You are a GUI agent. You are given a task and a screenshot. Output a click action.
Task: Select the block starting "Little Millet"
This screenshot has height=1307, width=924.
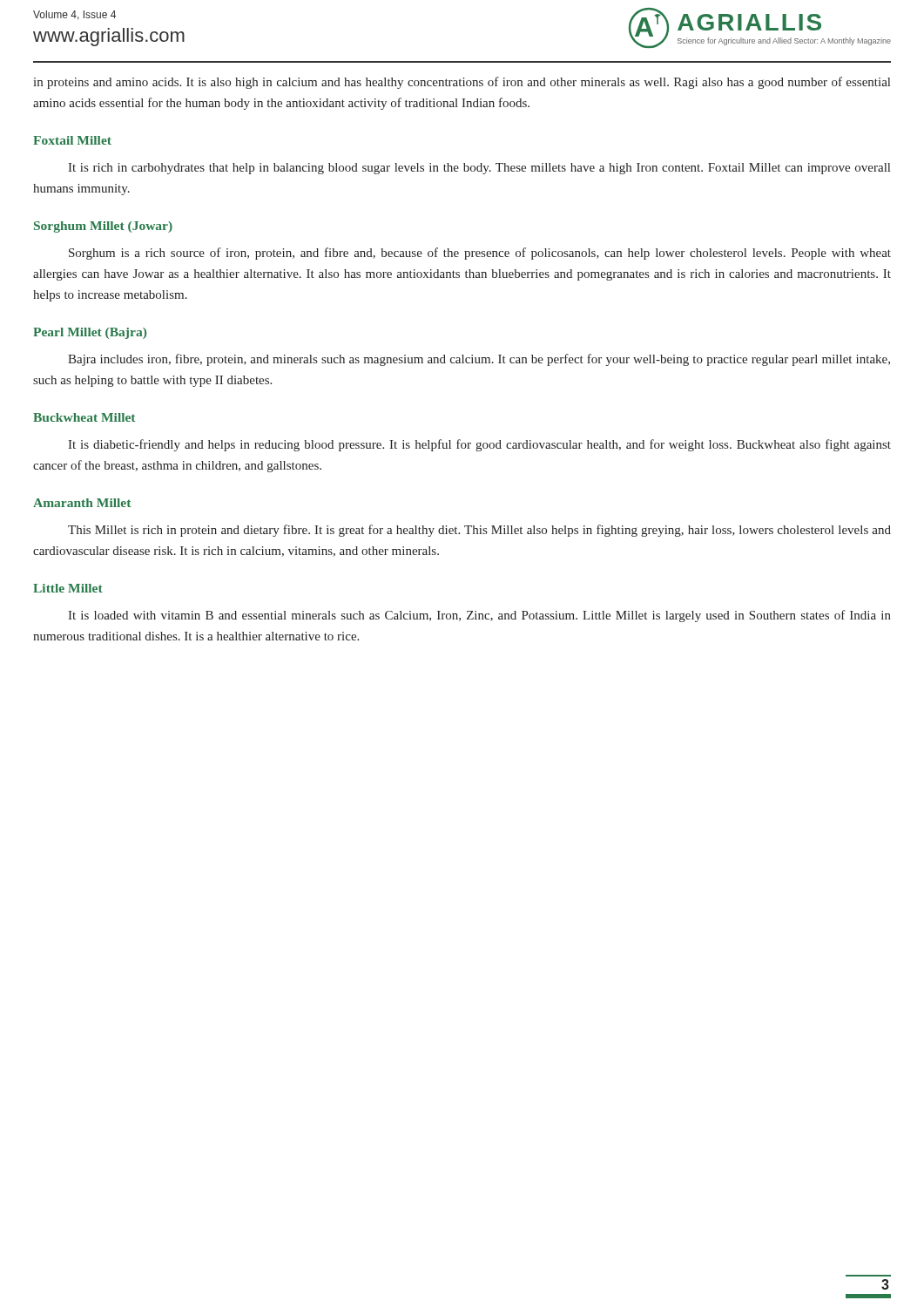[x=68, y=588]
